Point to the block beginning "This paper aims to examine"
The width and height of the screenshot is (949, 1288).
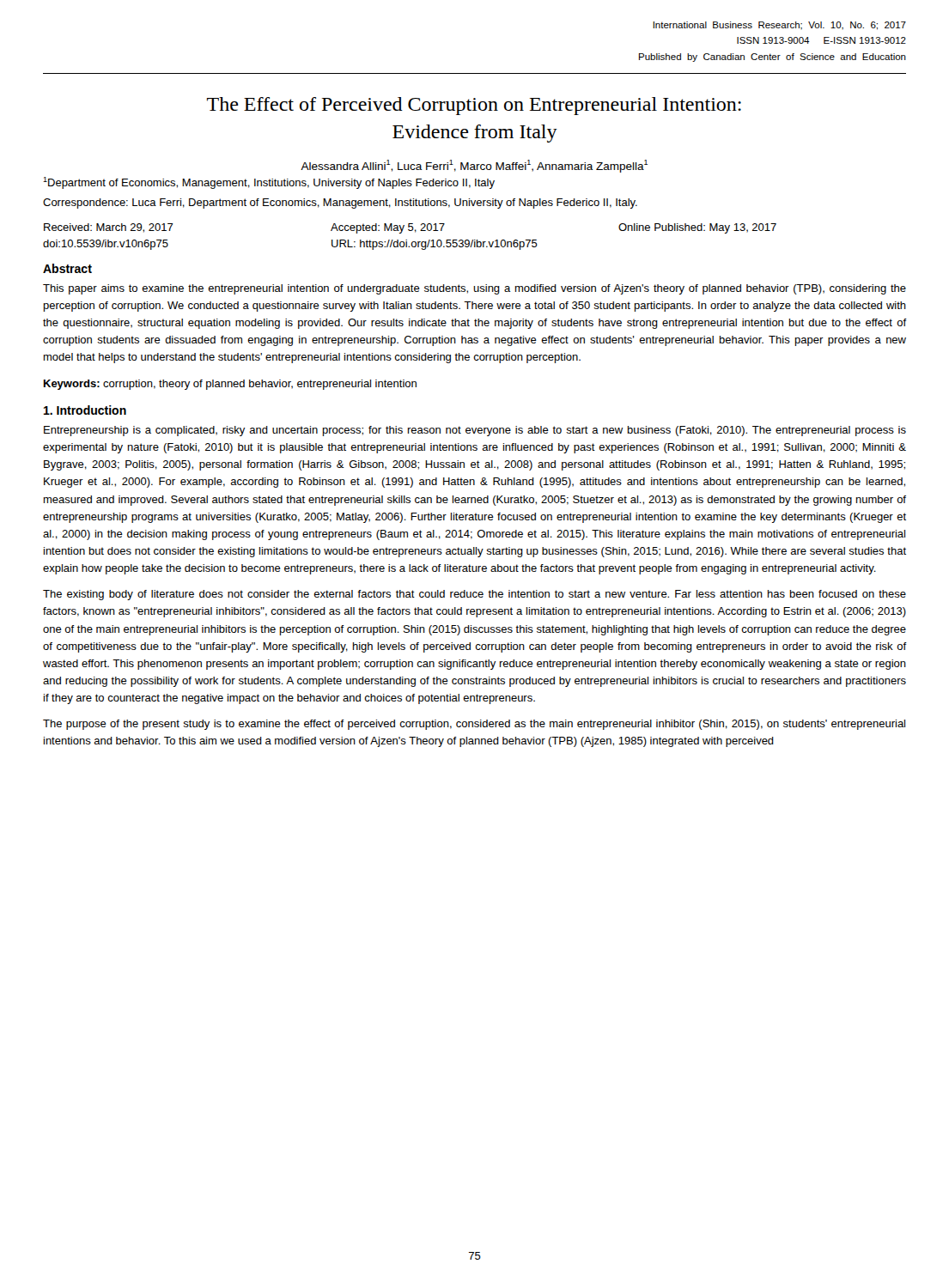tap(474, 322)
